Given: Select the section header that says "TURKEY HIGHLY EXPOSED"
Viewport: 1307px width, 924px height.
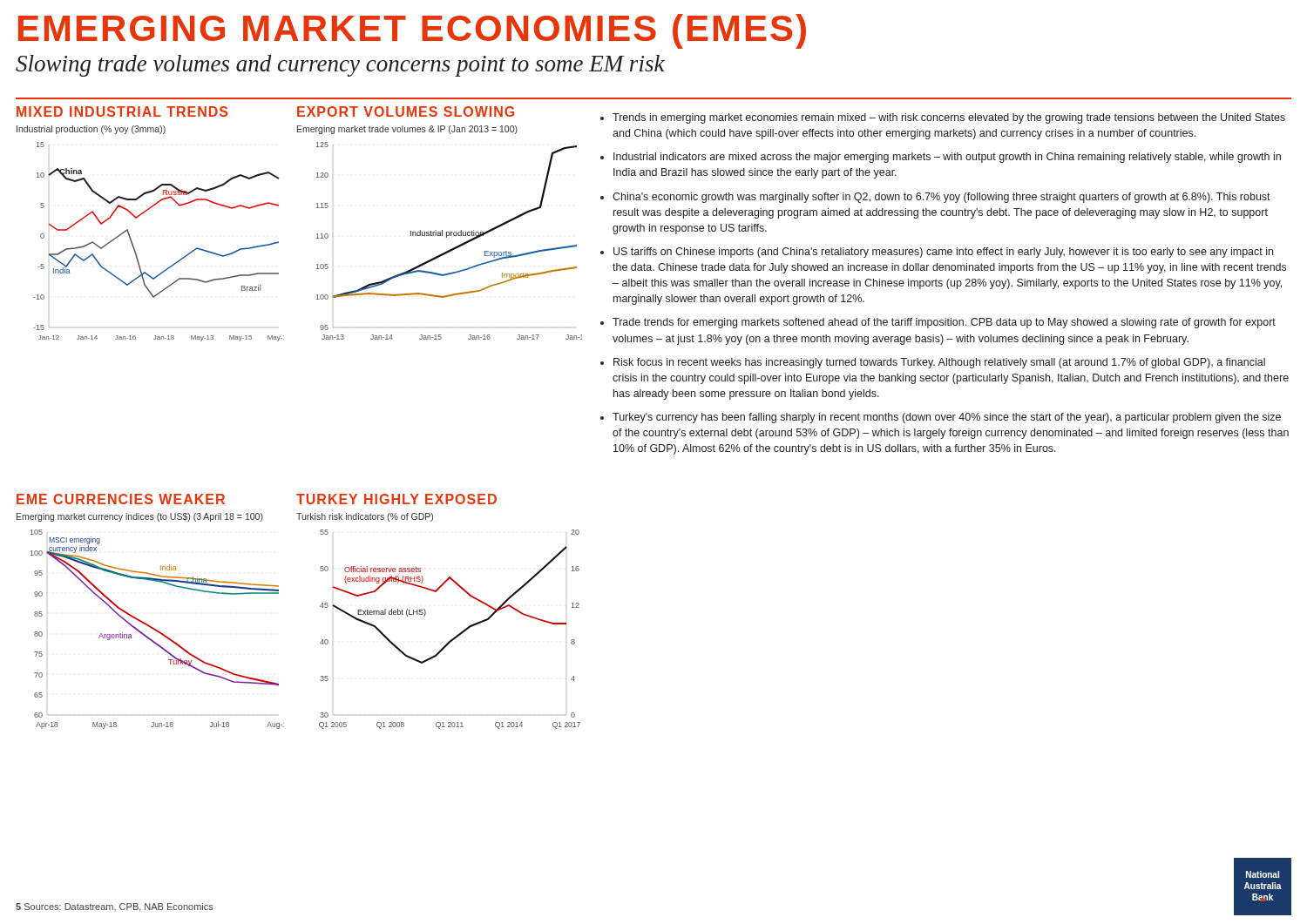Looking at the screenshot, I should 397,499.
